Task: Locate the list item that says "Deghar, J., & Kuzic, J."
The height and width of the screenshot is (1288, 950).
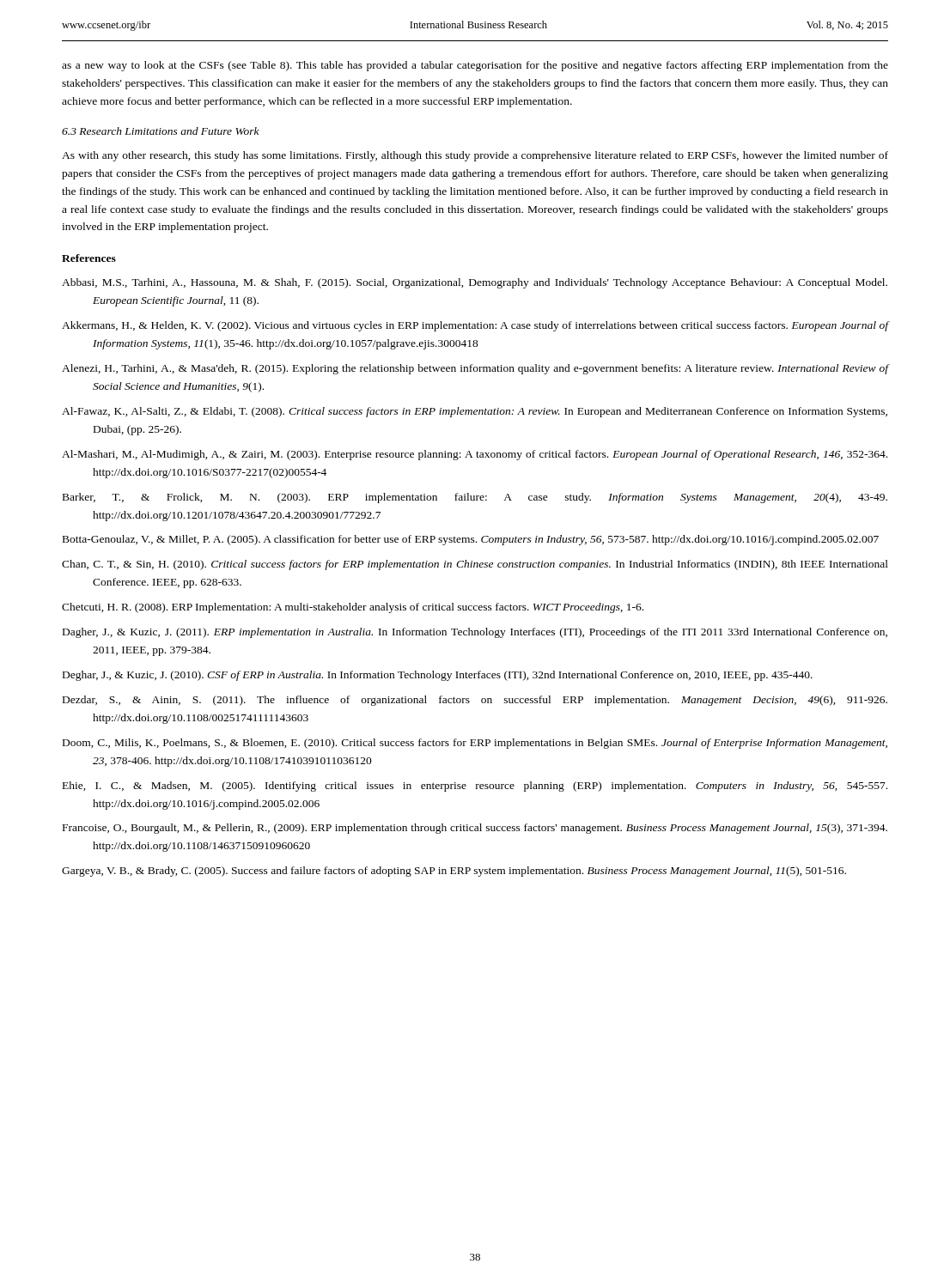Action: (x=437, y=674)
